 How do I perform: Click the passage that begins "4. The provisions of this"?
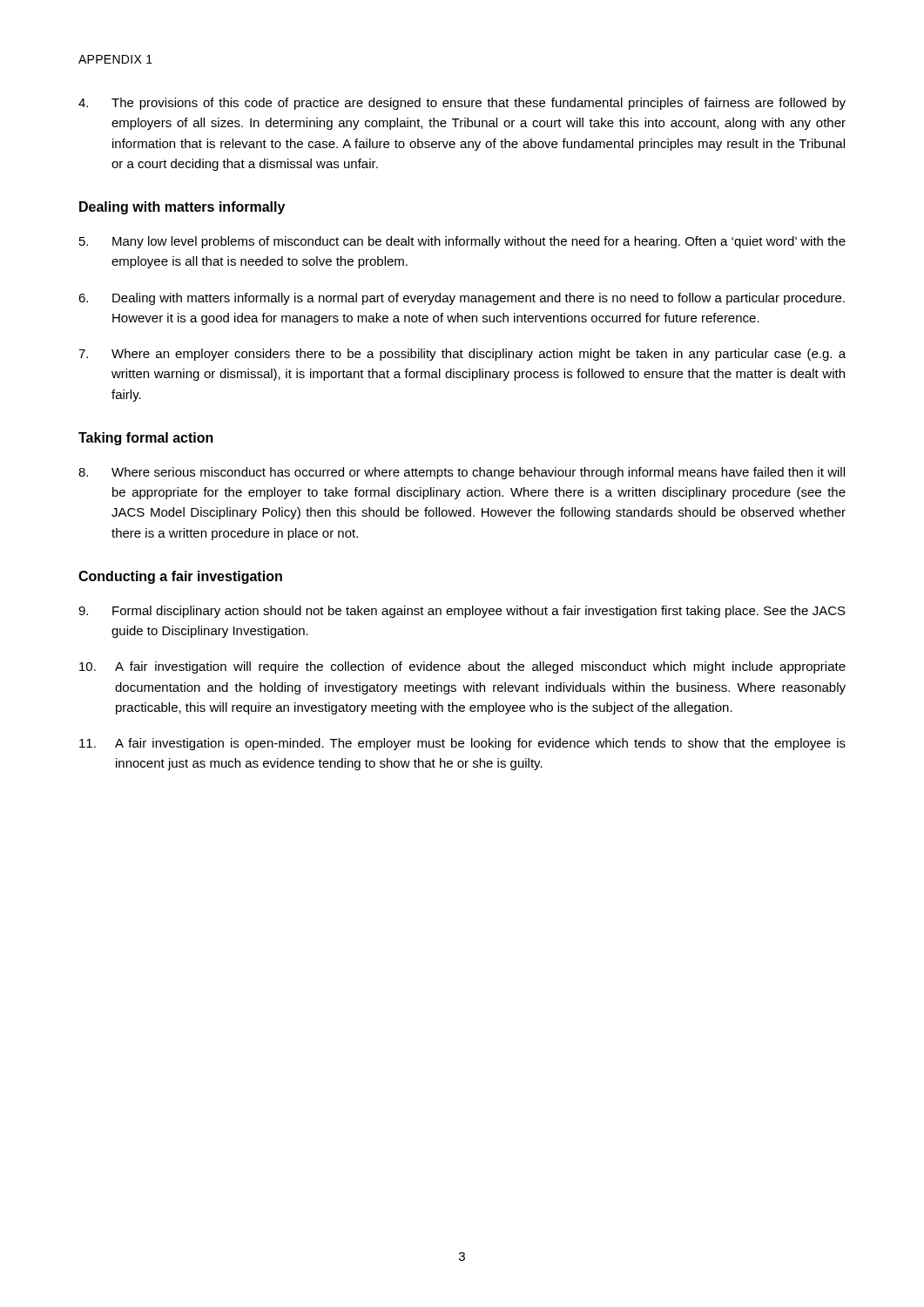[x=462, y=133]
